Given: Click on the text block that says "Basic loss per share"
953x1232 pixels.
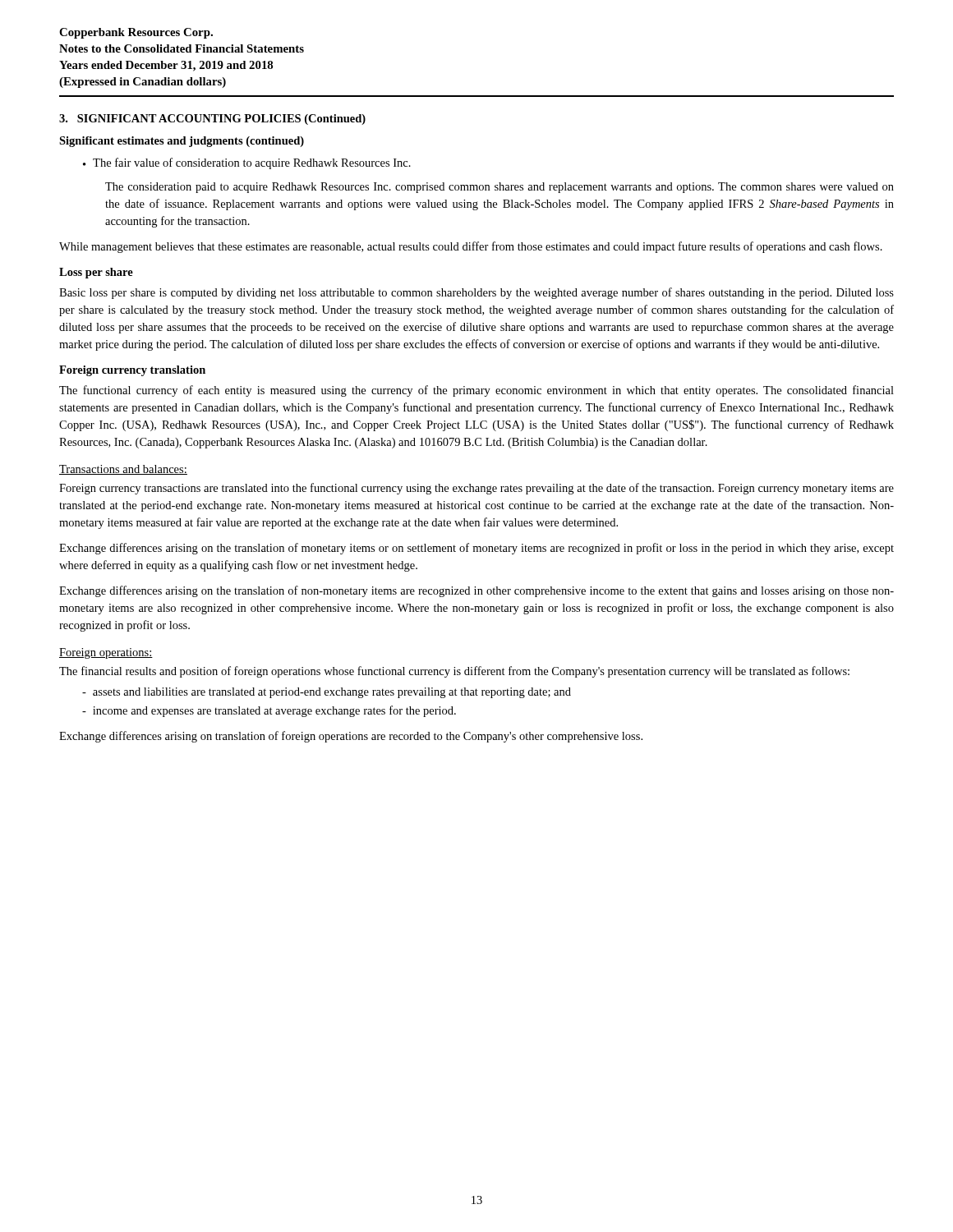Looking at the screenshot, I should [x=476, y=318].
